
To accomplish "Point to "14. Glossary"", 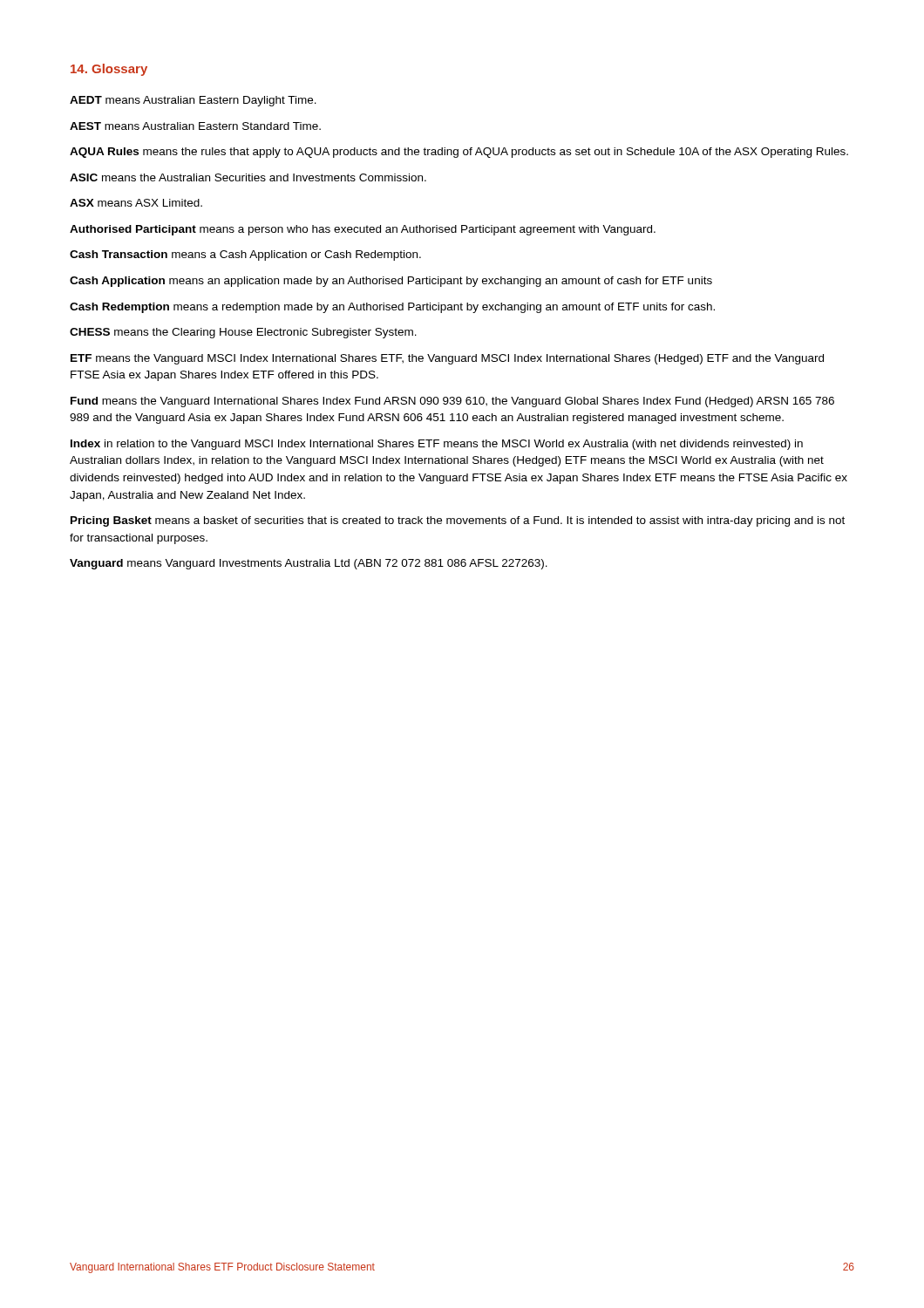I will (109, 68).
